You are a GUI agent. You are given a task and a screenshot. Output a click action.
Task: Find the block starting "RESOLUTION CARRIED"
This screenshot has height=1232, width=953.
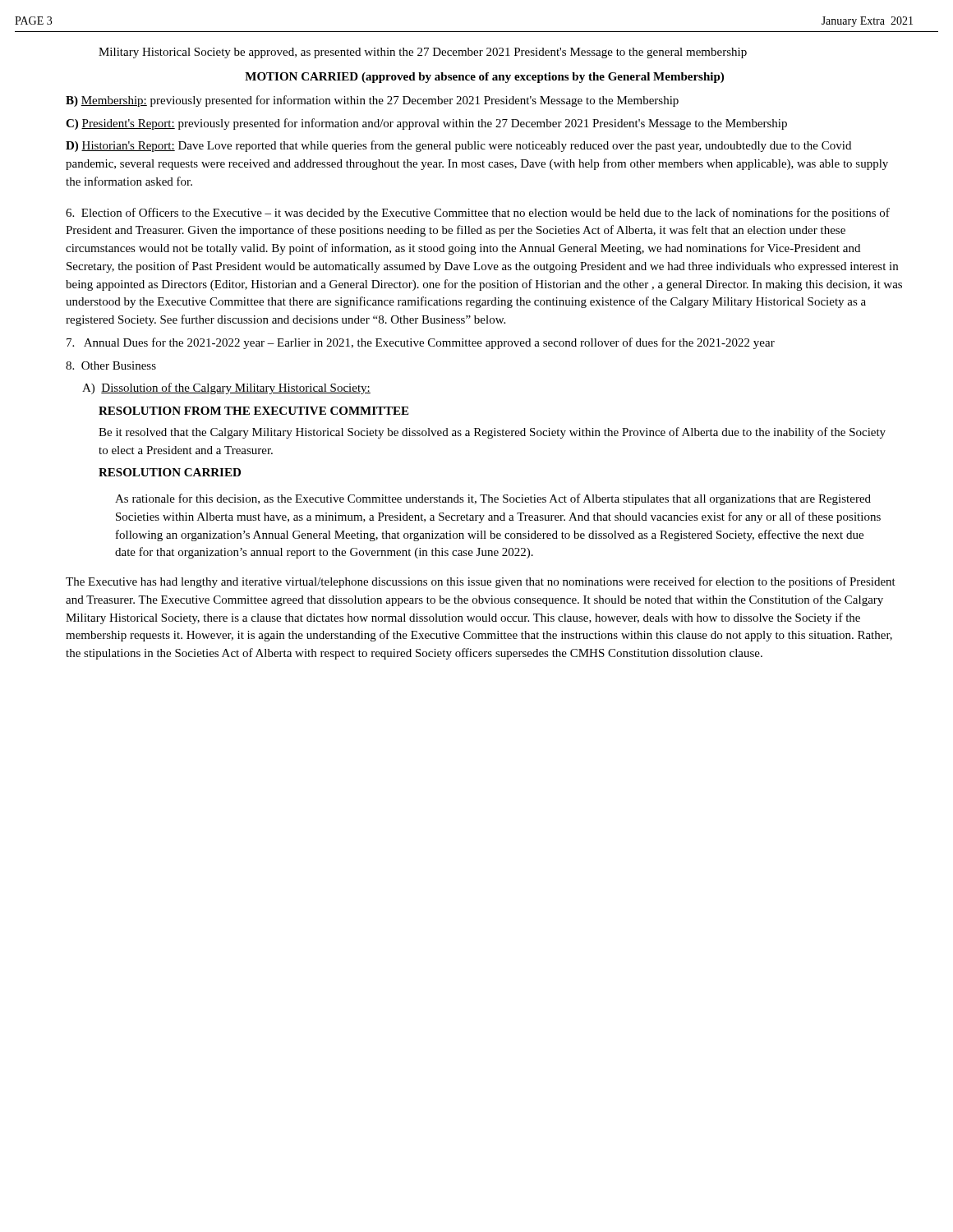click(x=170, y=472)
